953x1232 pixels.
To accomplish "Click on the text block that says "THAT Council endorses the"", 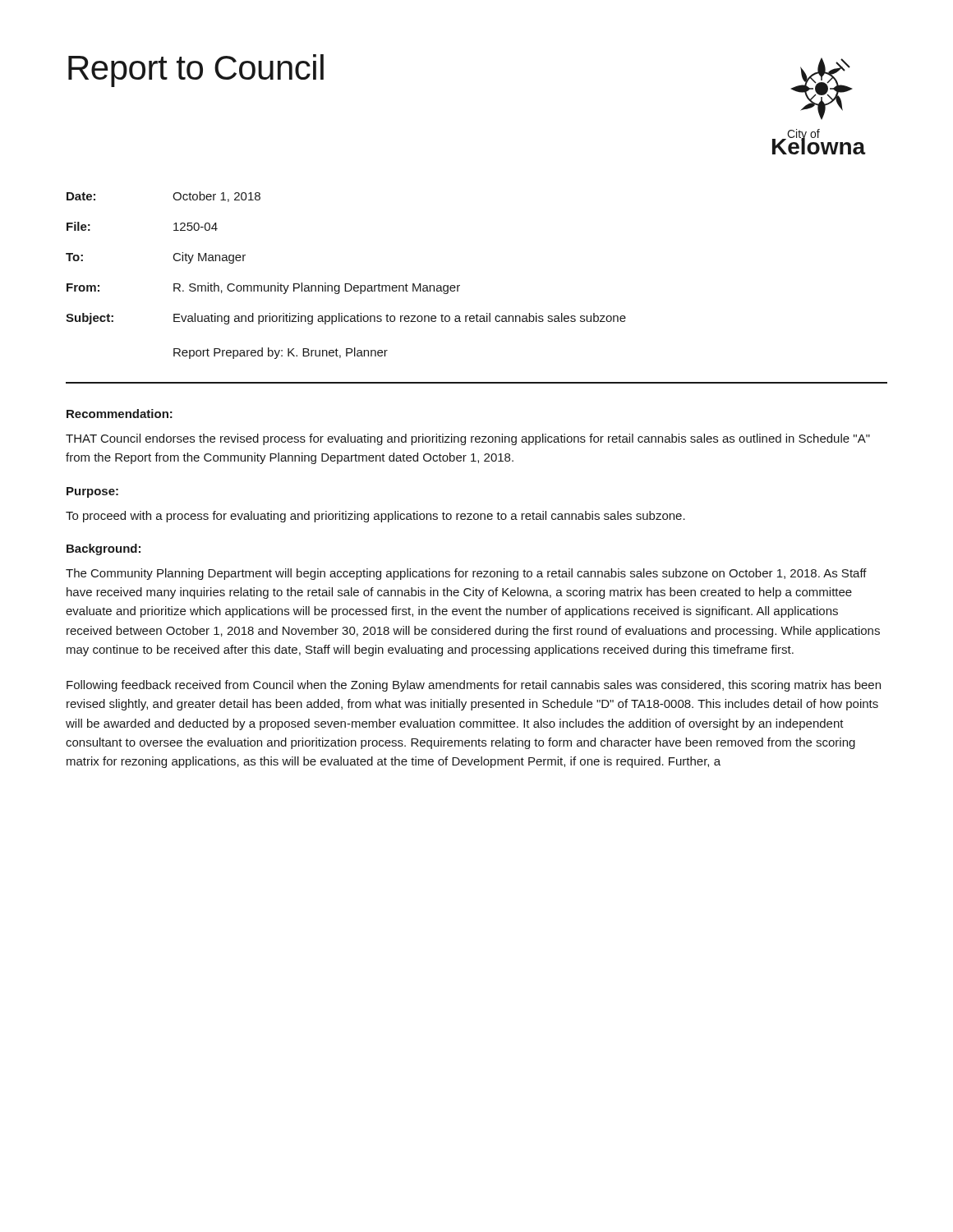I will pos(476,448).
